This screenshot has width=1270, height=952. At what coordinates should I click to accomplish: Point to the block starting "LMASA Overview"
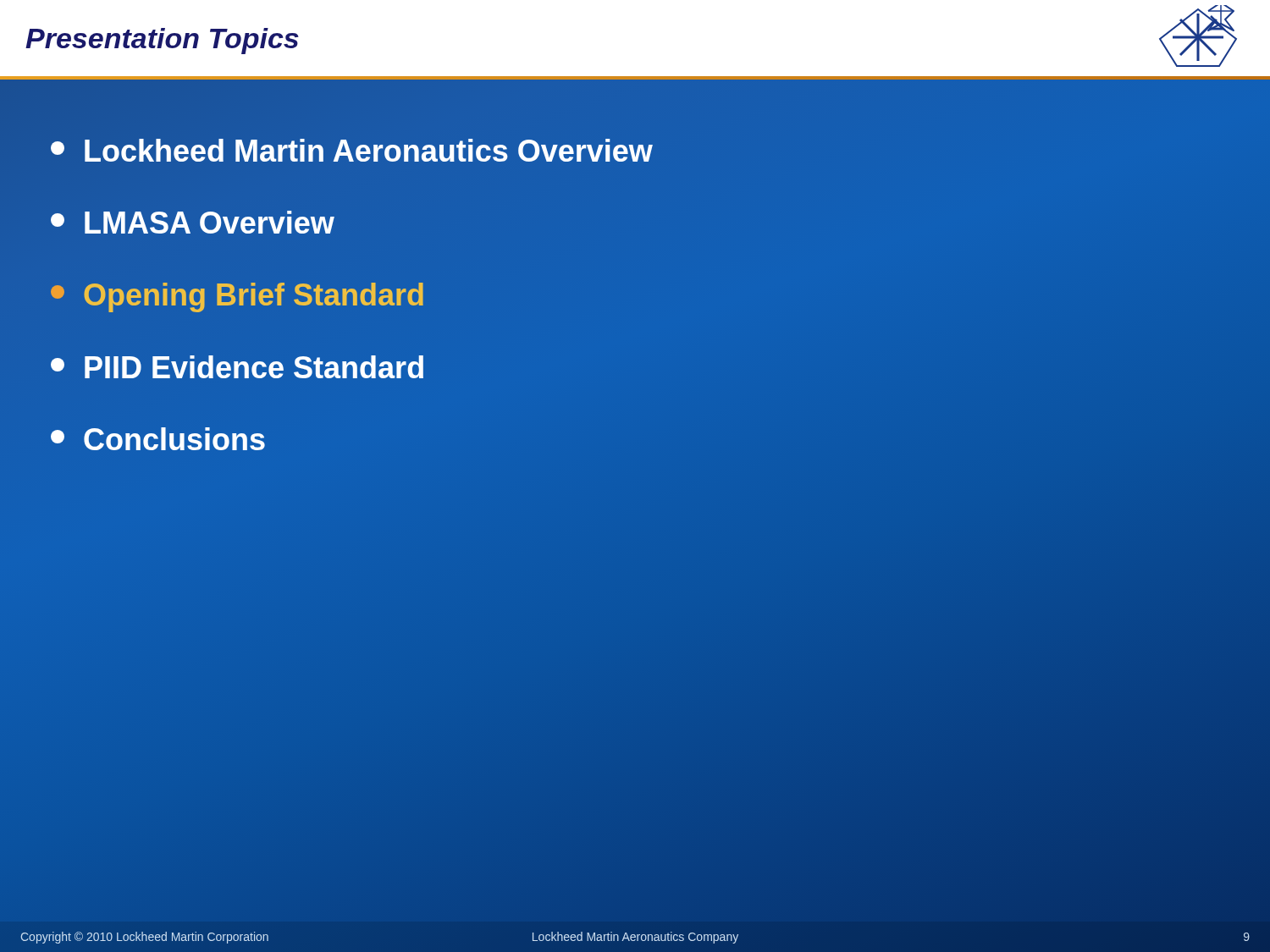click(193, 223)
